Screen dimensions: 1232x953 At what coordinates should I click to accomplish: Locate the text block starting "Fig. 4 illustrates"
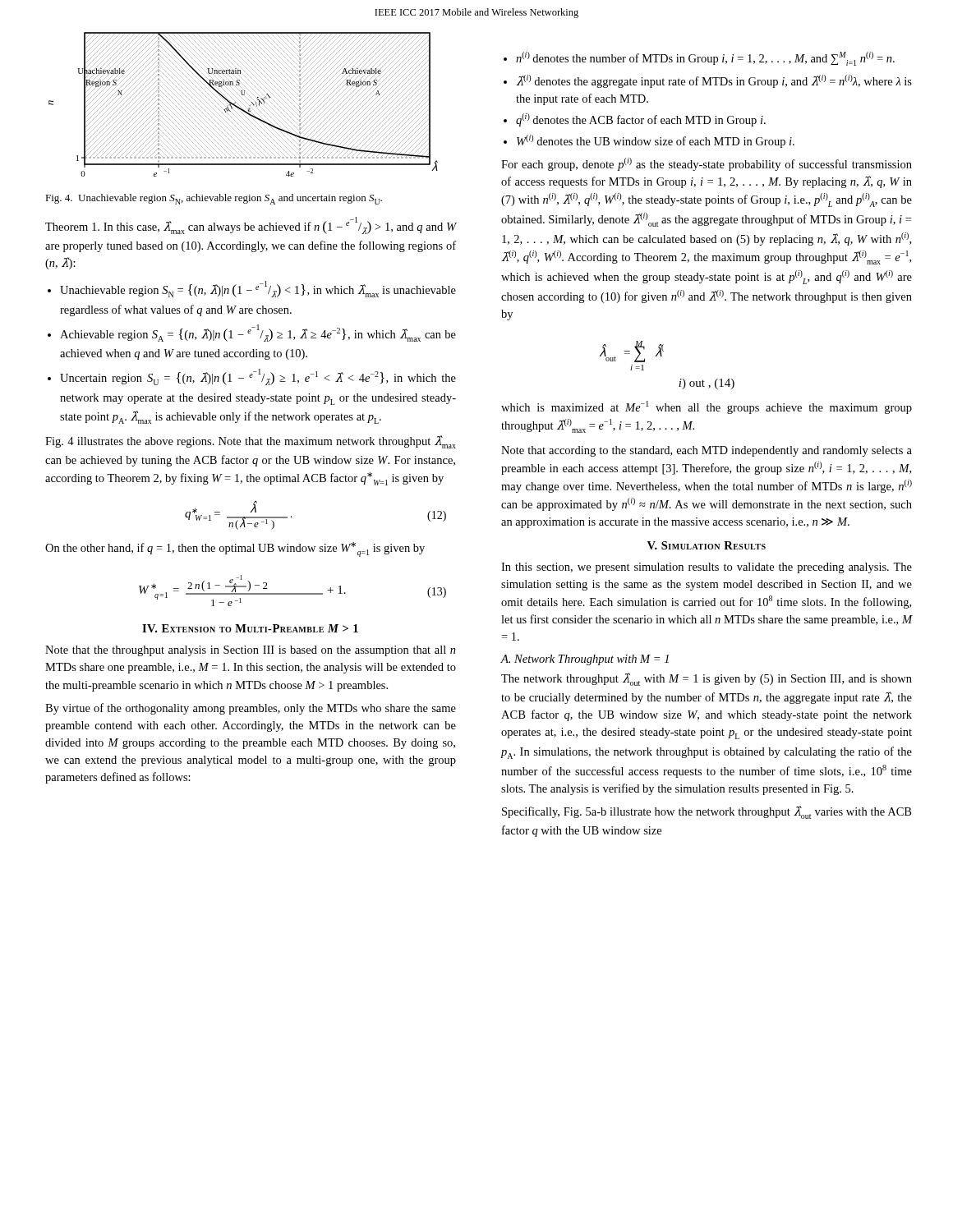click(251, 461)
